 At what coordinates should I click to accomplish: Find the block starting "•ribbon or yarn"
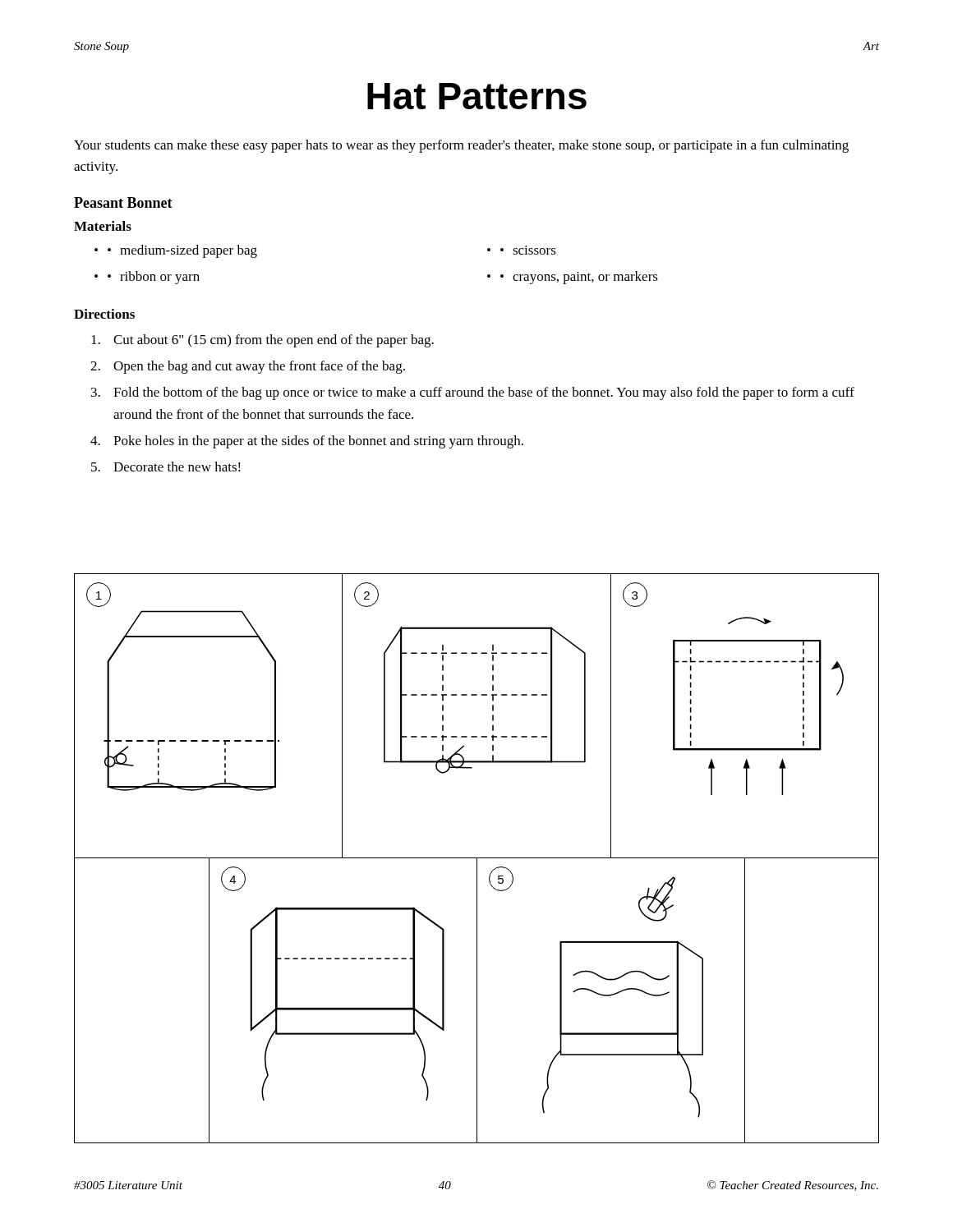153,277
